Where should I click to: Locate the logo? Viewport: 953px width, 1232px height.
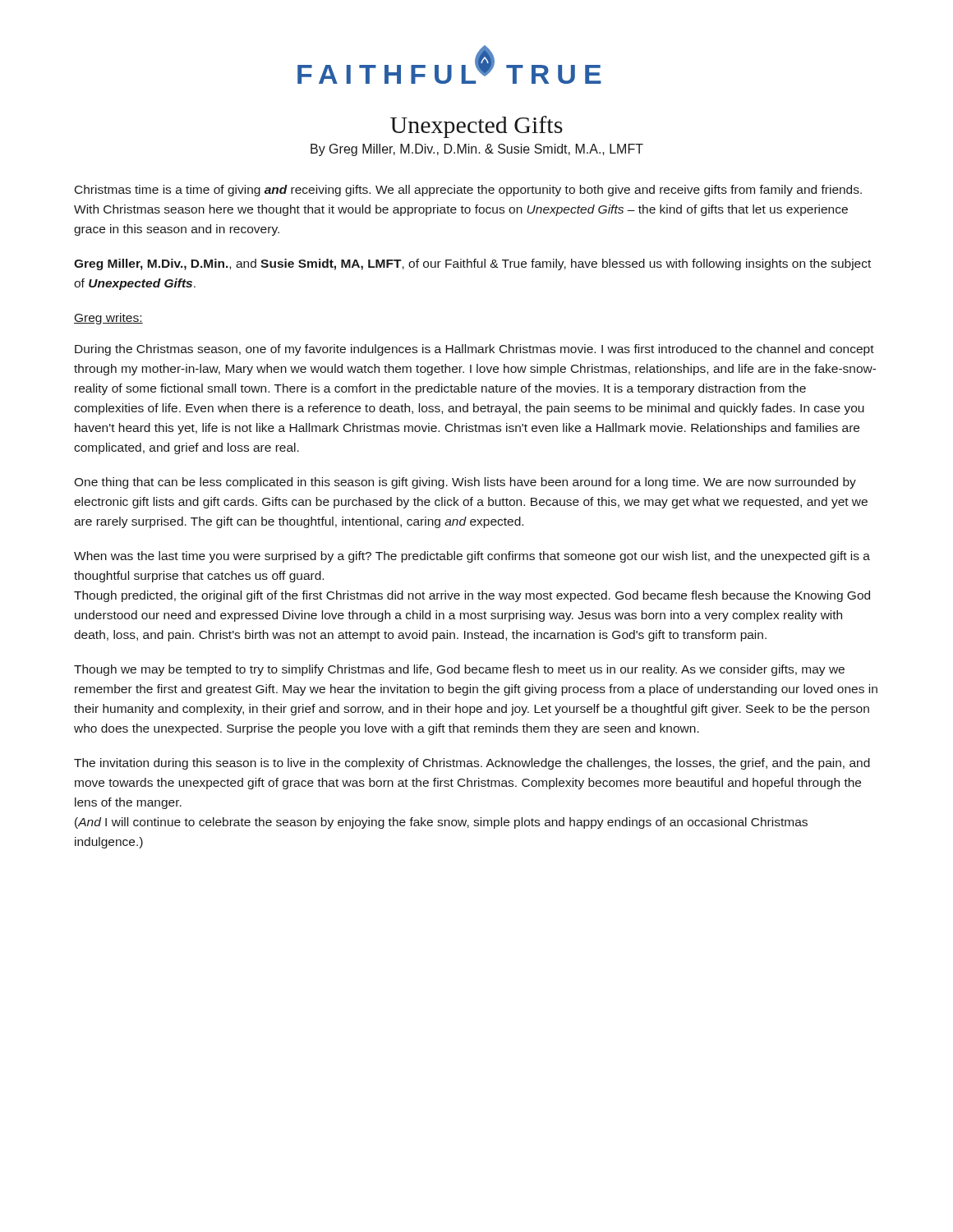pos(476,72)
